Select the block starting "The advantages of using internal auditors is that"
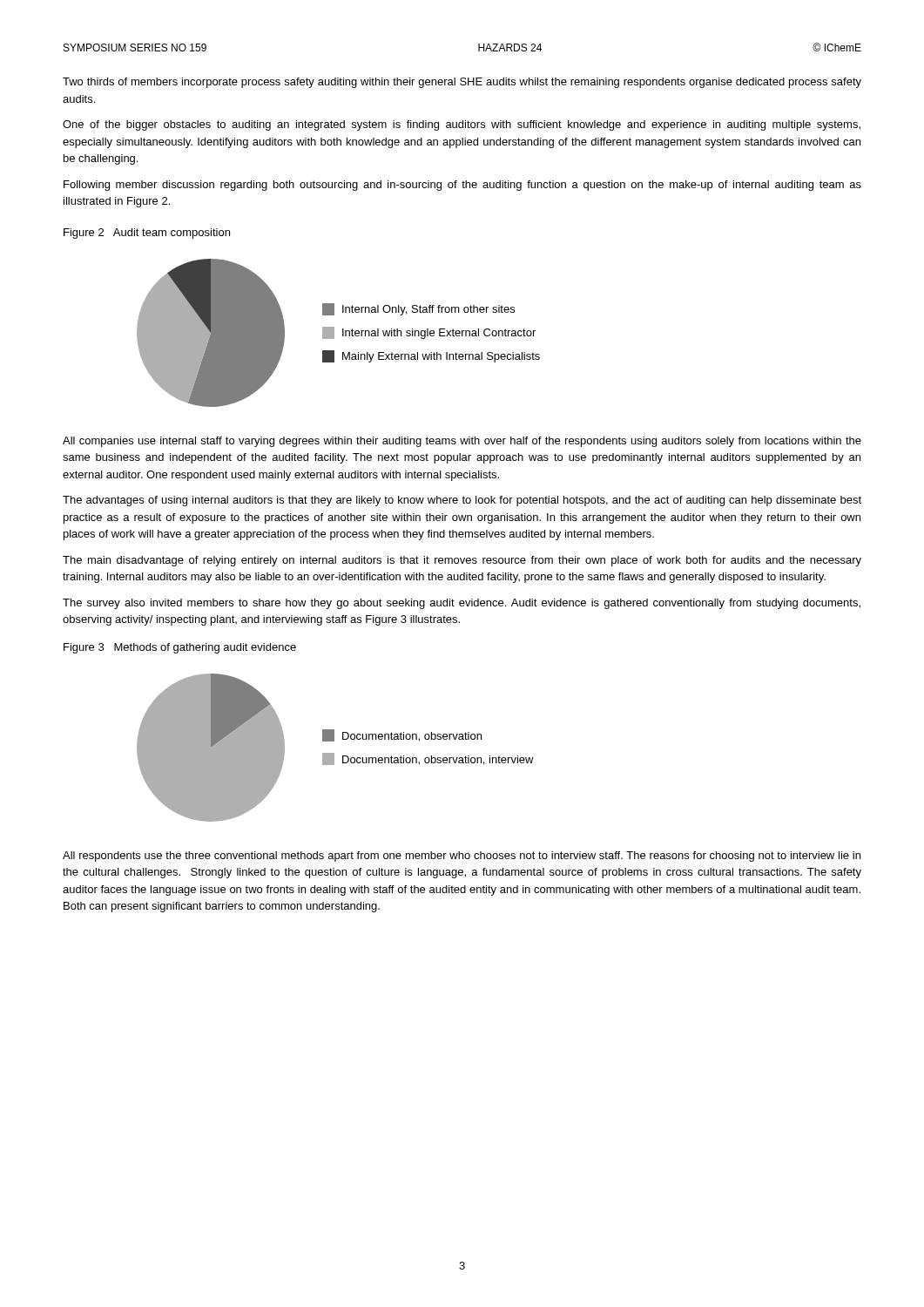This screenshot has width=924, height=1307. pyautogui.click(x=462, y=517)
